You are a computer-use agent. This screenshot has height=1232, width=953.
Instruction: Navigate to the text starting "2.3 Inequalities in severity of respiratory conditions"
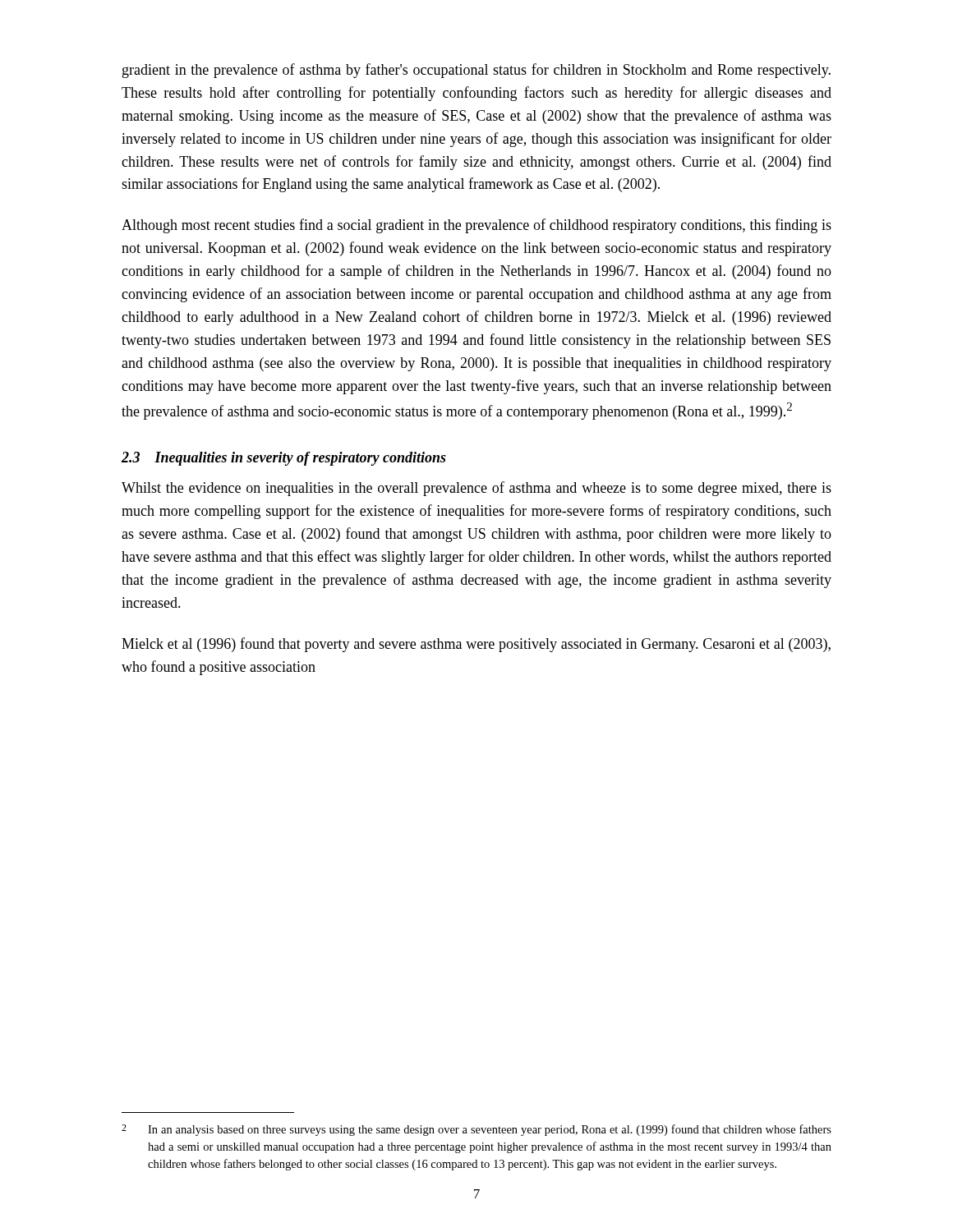coord(284,458)
